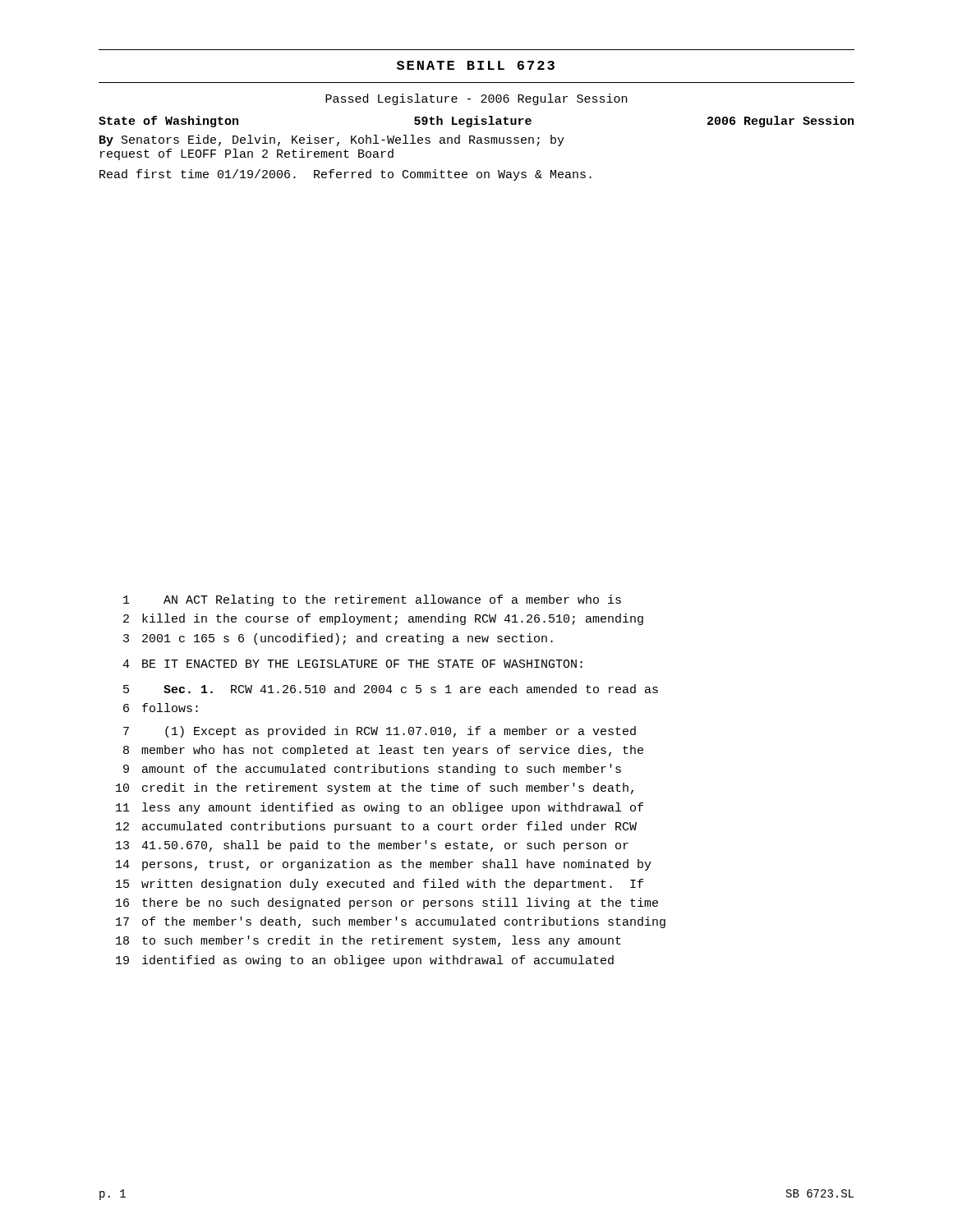Locate the element starting "Passed Legislature -"
This screenshot has height=1232, width=953.
[x=476, y=100]
